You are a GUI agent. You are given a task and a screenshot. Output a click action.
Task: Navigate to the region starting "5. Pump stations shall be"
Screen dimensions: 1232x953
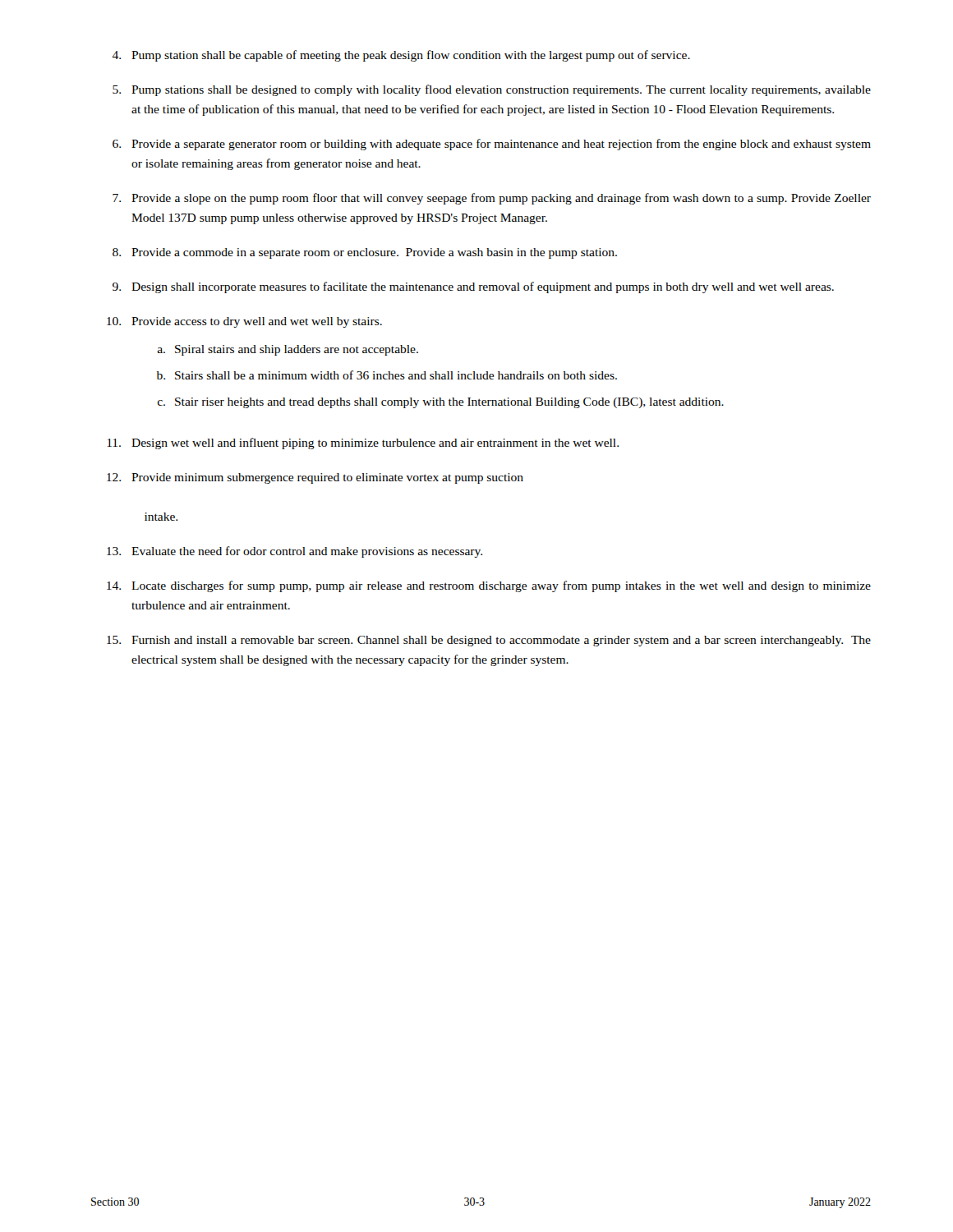tap(481, 99)
